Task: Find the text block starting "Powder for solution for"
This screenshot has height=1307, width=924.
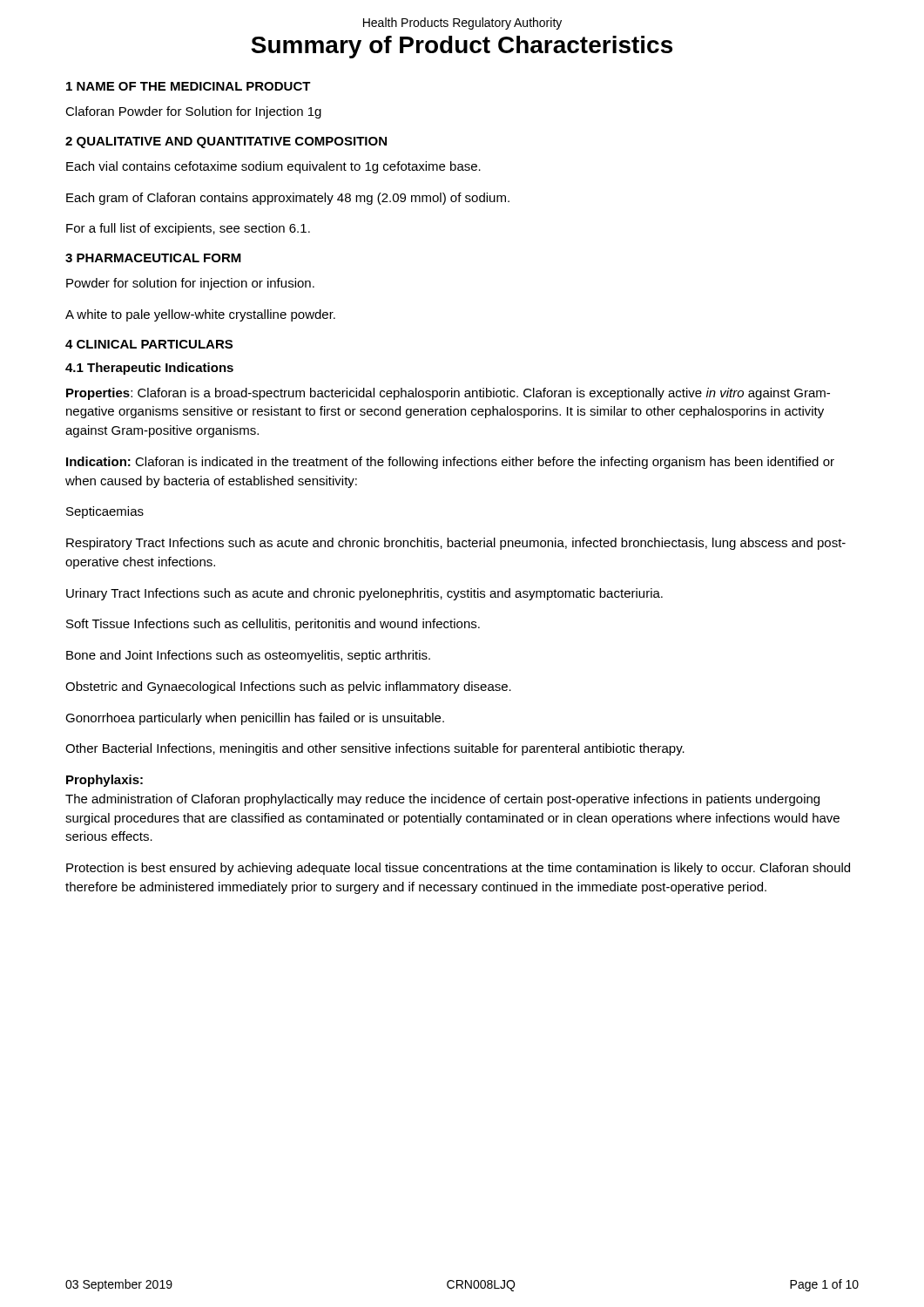Action: click(x=190, y=283)
